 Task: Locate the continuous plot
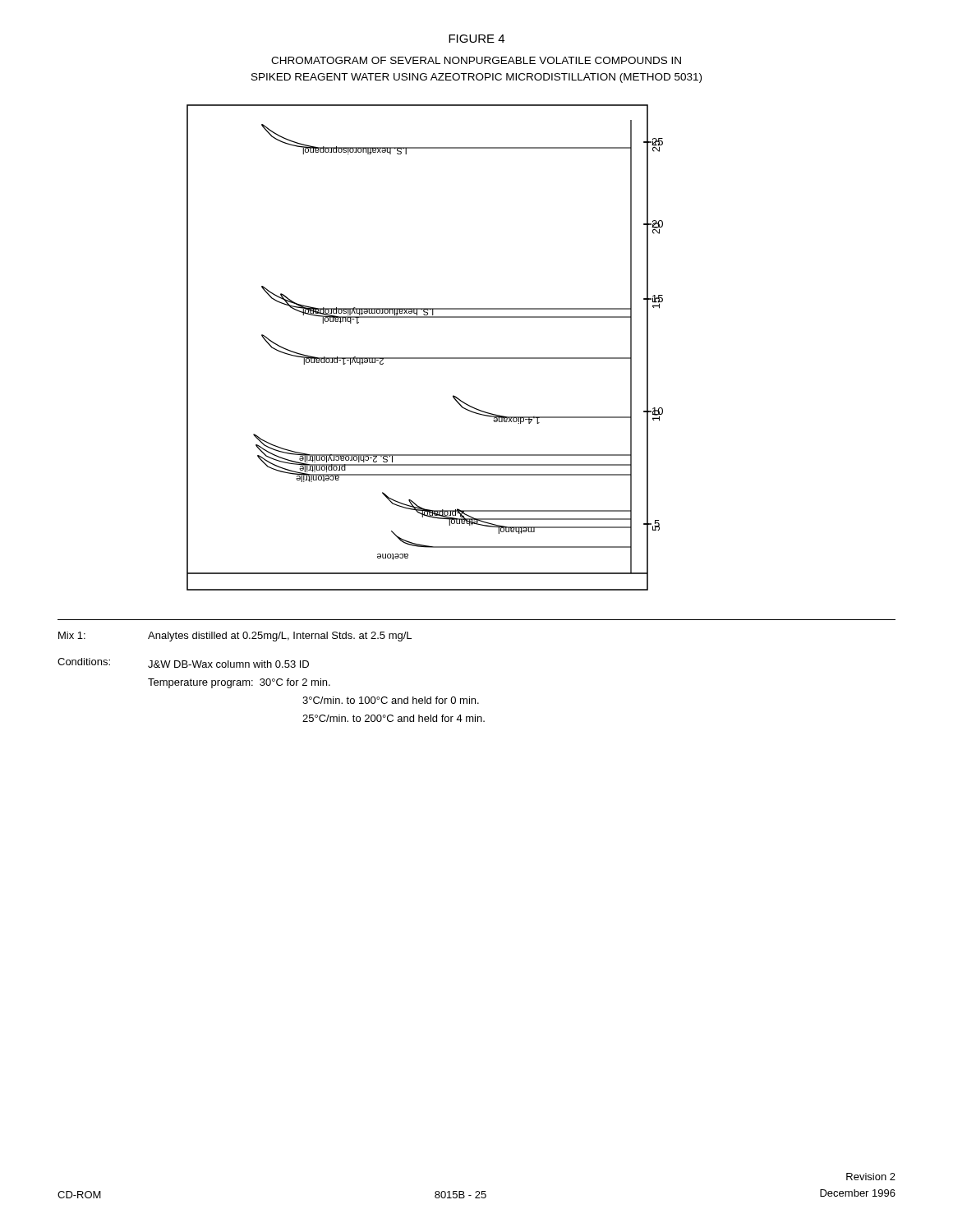click(x=412, y=354)
